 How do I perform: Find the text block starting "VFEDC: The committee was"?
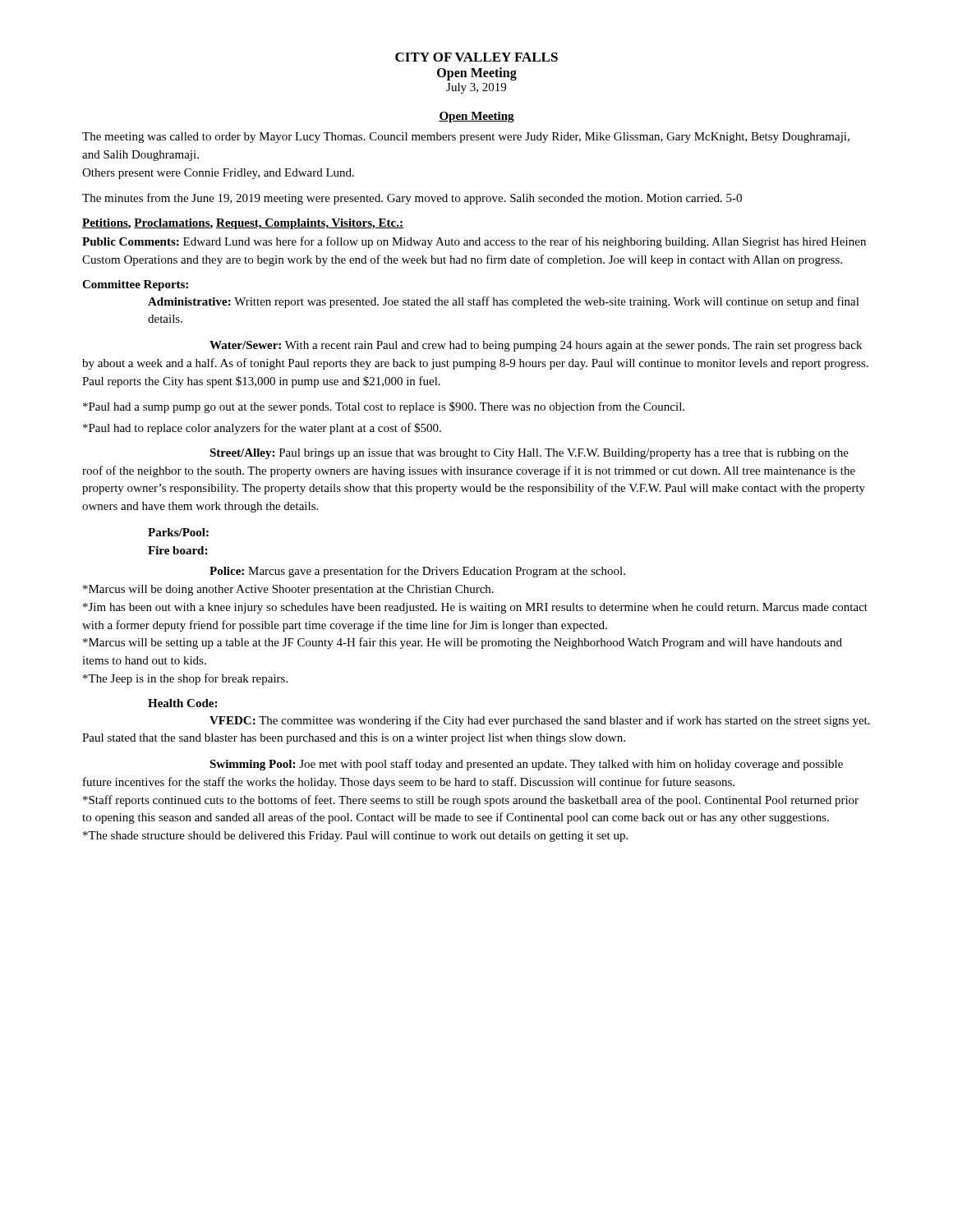(x=476, y=729)
